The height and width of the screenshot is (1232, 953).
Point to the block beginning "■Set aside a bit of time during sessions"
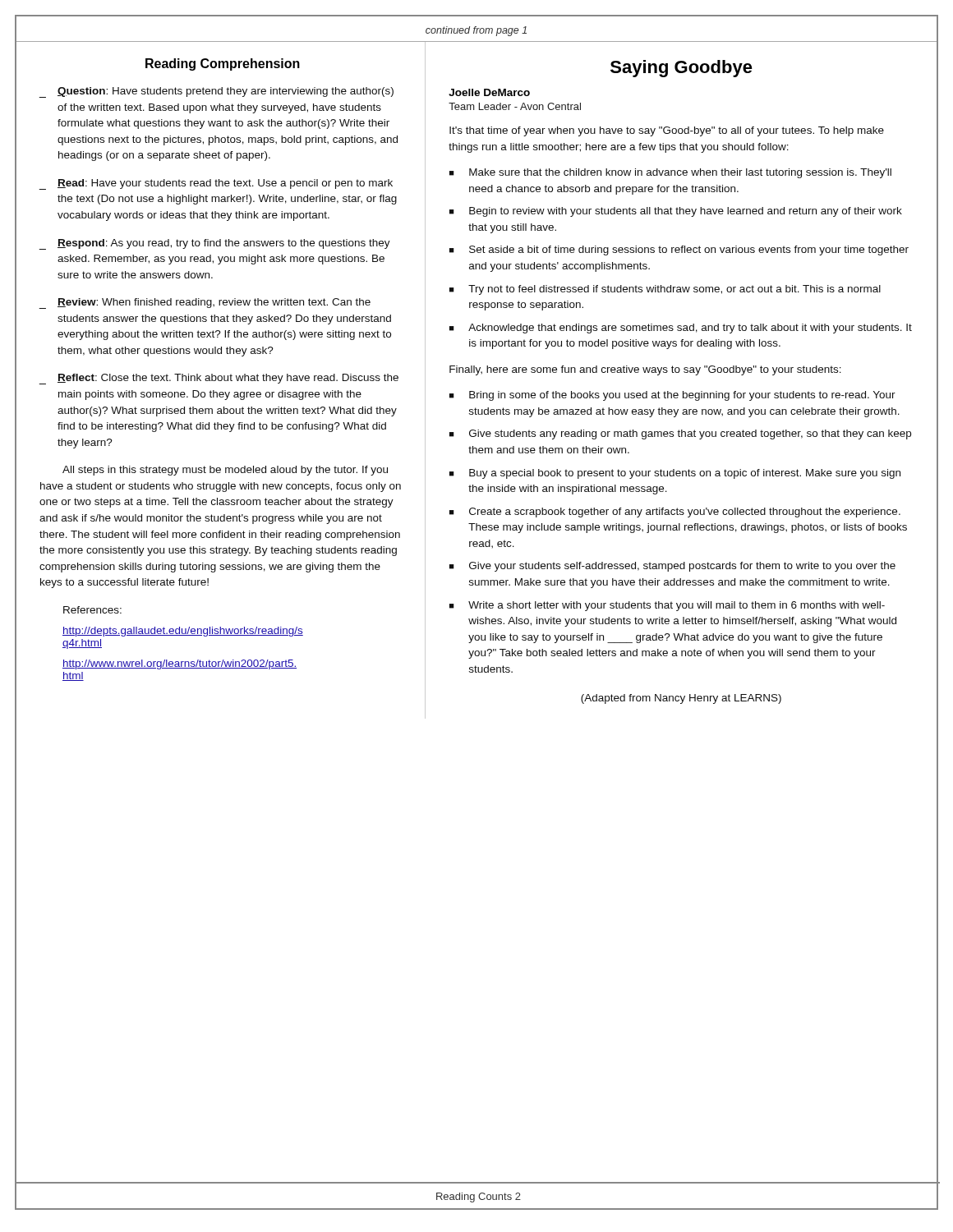pyautogui.click(x=681, y=258)
